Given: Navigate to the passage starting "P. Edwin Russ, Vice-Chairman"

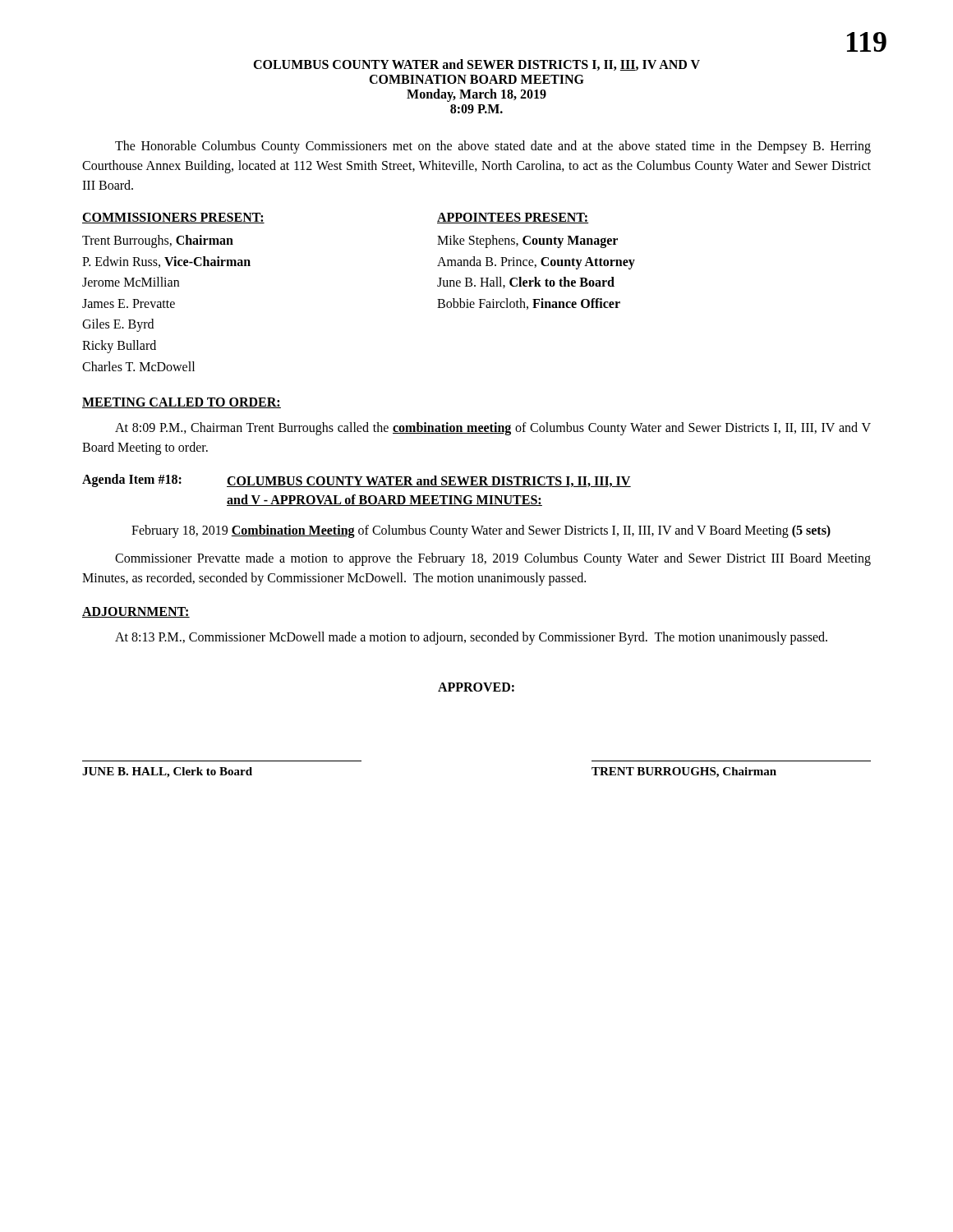Looking at the screenshot, I should tap(166, 261).
